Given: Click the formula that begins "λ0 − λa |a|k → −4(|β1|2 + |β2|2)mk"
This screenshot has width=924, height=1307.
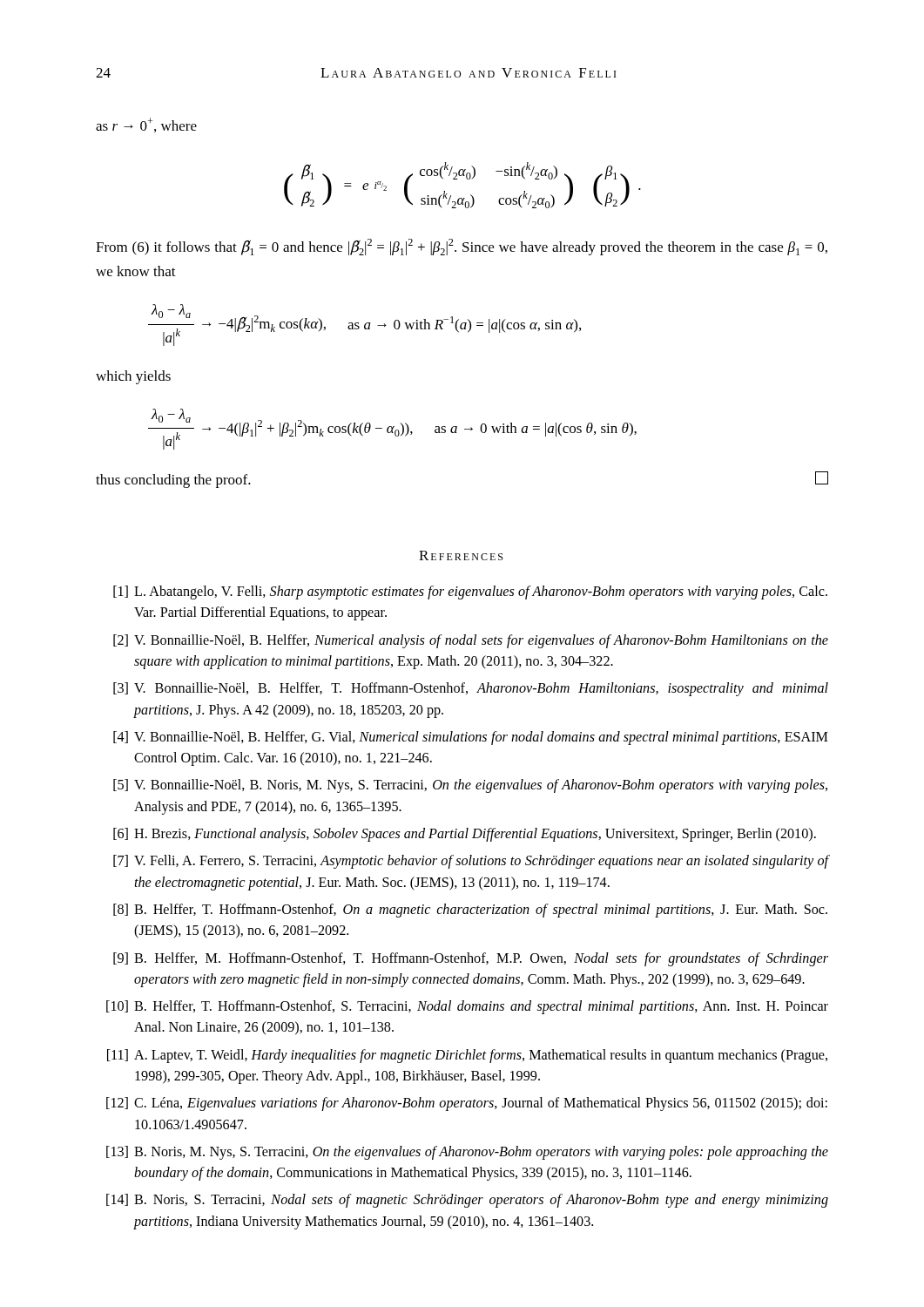Looking at the screenshot, I should (x=393, y=428).
